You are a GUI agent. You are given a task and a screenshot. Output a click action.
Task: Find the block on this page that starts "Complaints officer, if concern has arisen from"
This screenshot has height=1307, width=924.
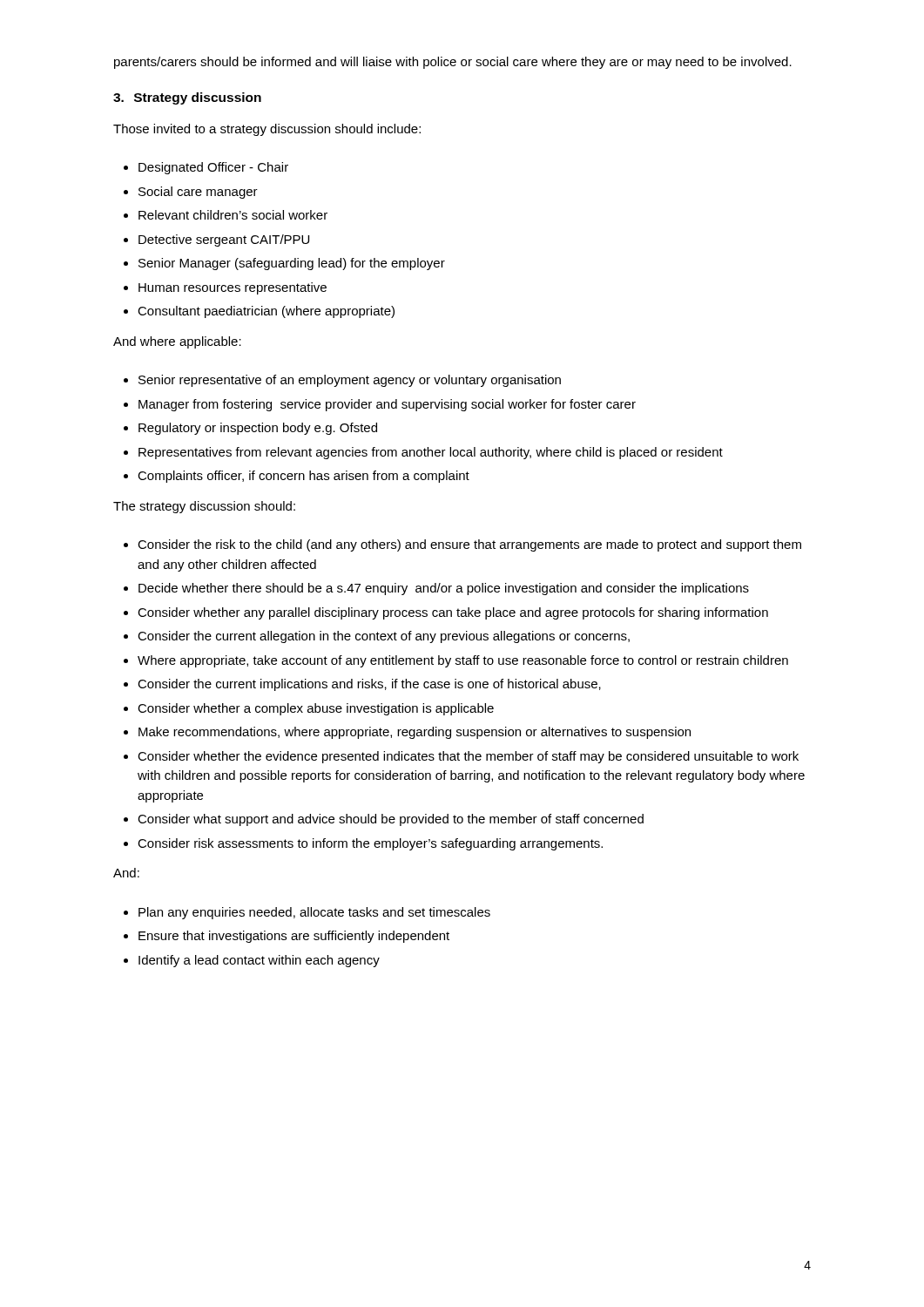[303, 475]
